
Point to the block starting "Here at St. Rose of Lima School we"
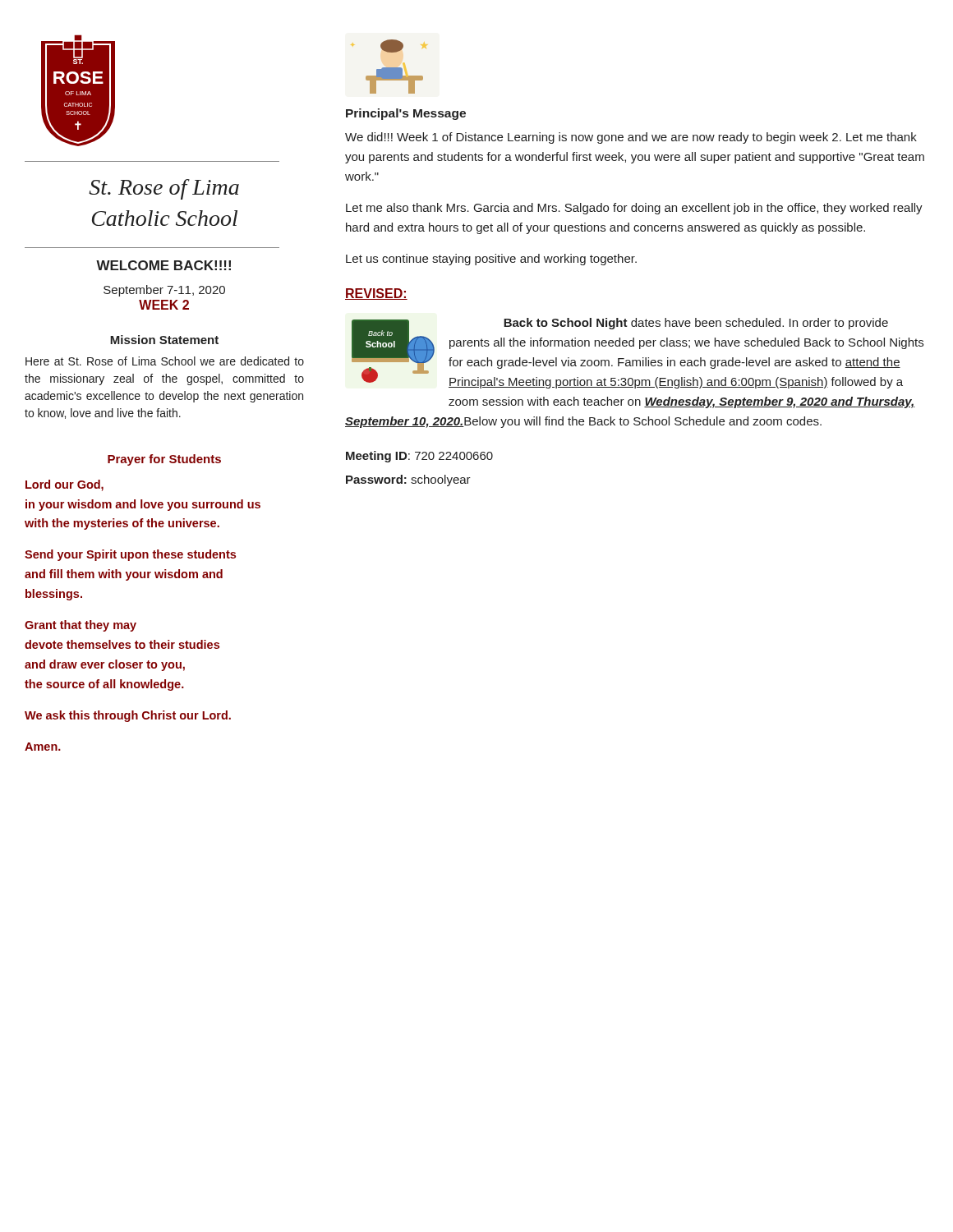(x=164, y=387)
